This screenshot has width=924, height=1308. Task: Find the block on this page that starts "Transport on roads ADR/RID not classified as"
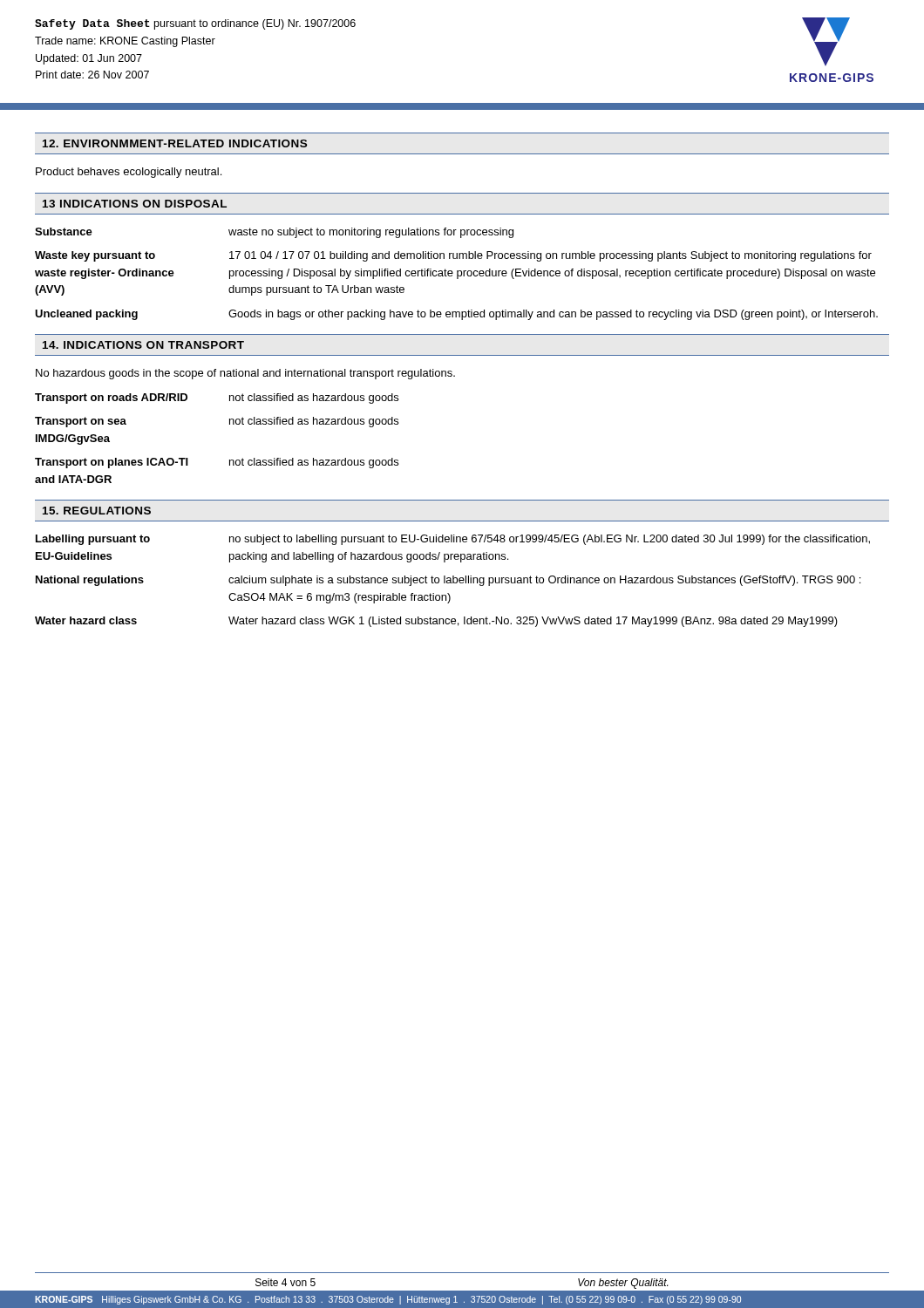tap(120, 398)
